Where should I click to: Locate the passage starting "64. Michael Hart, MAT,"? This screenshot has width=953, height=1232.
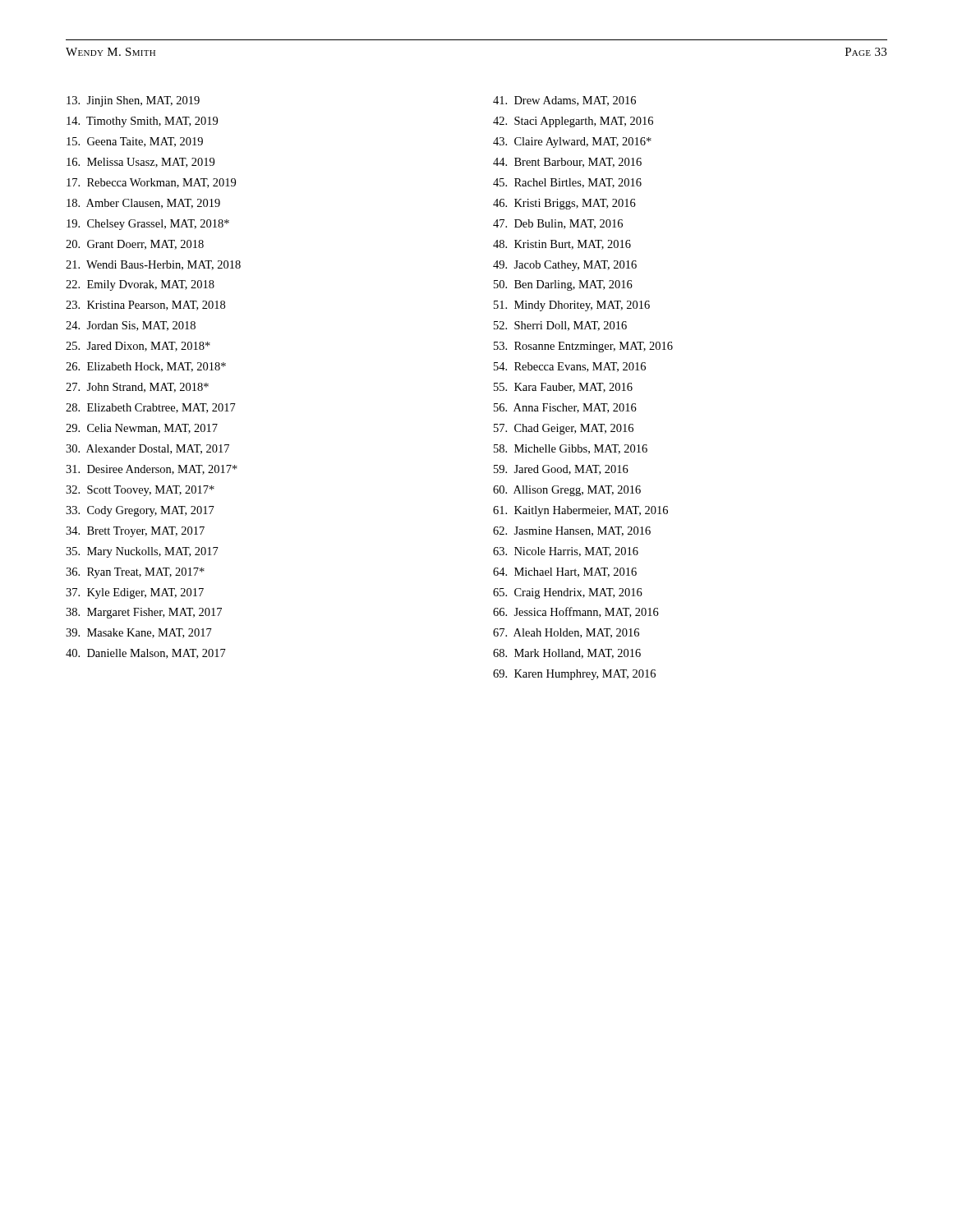[x=565, y=571]
